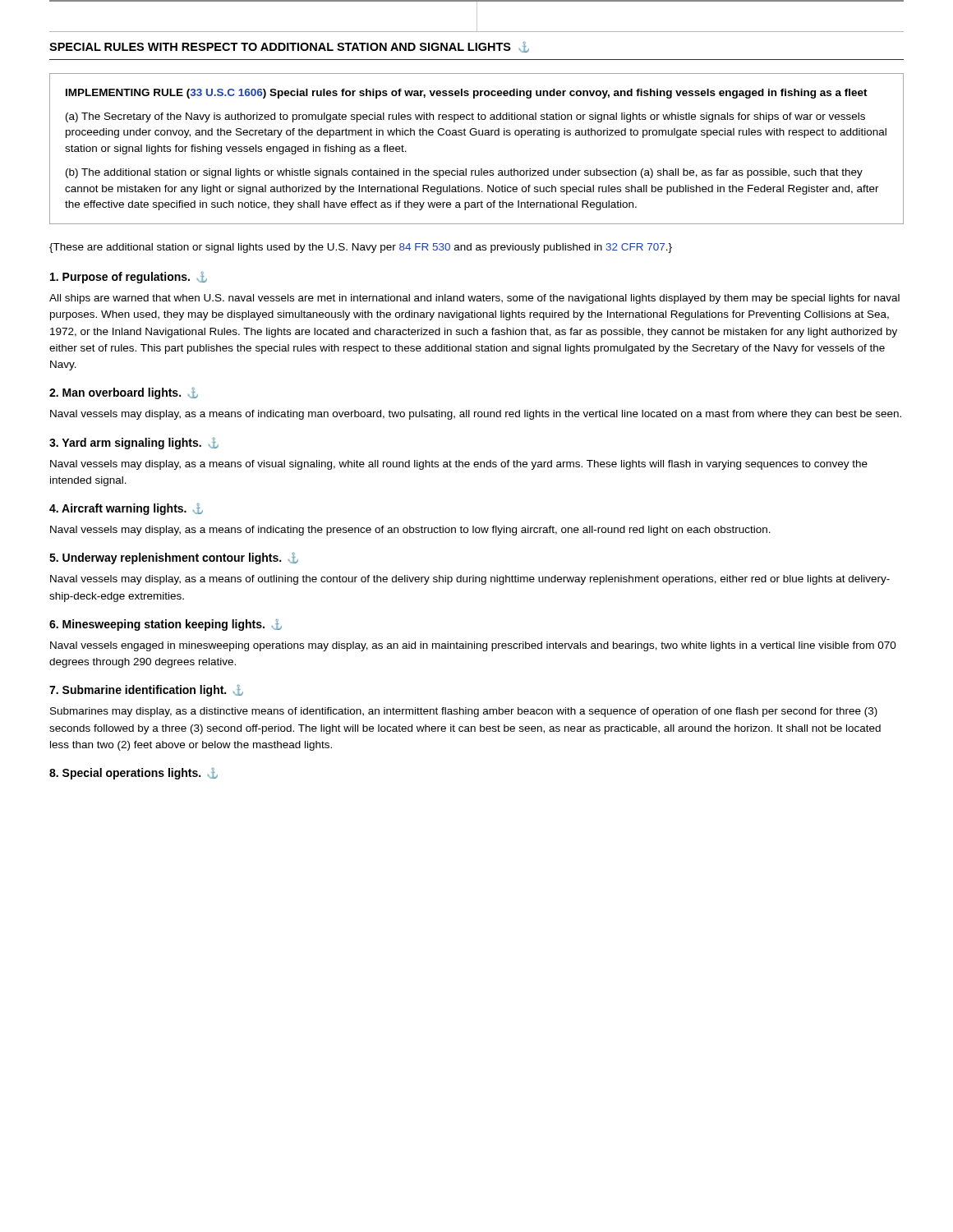Click on the section header that reads "2. Man overboard lights."

(x=124, y=393)
